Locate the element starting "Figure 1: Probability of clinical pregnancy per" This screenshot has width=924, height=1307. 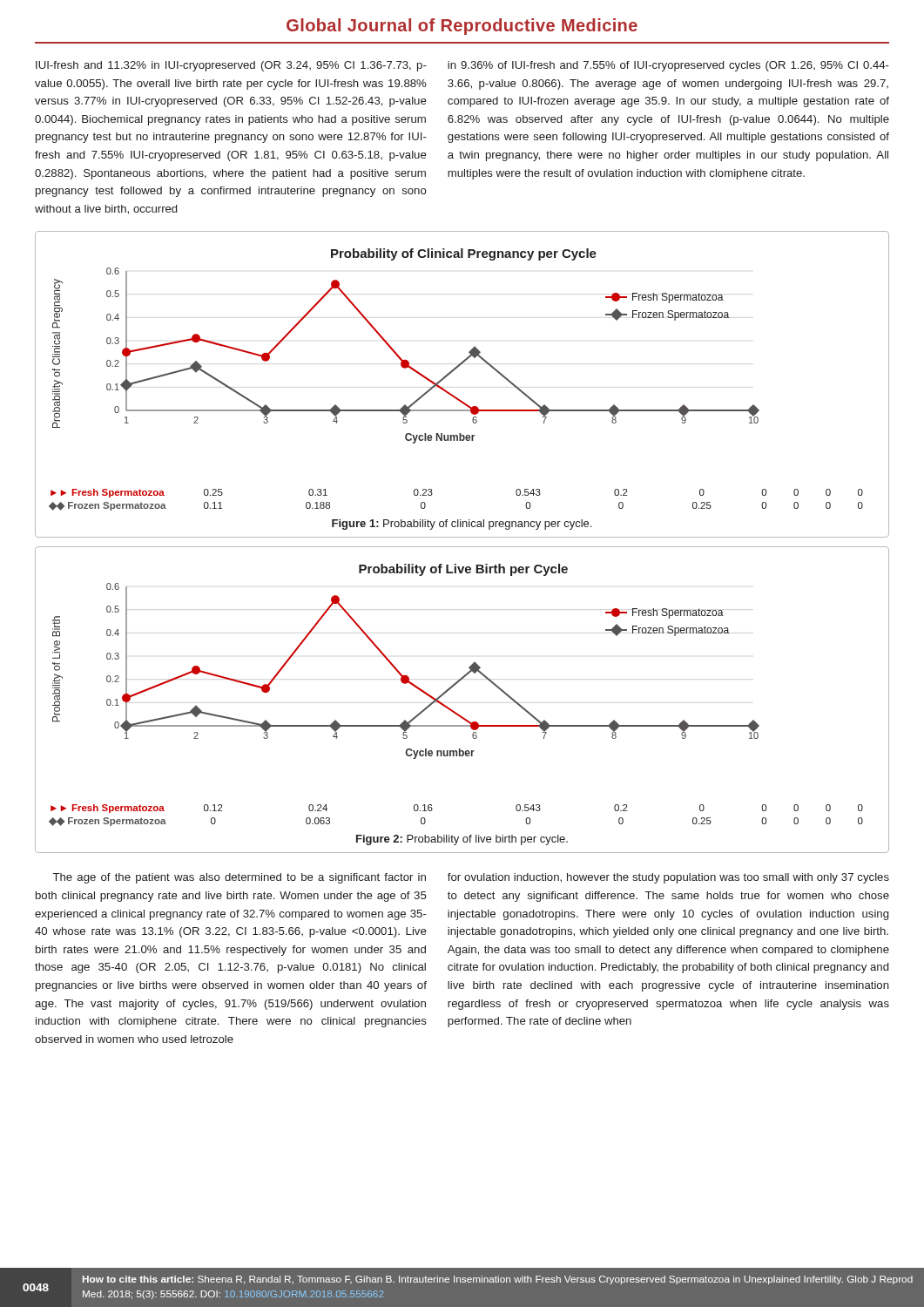coord(462,524)
